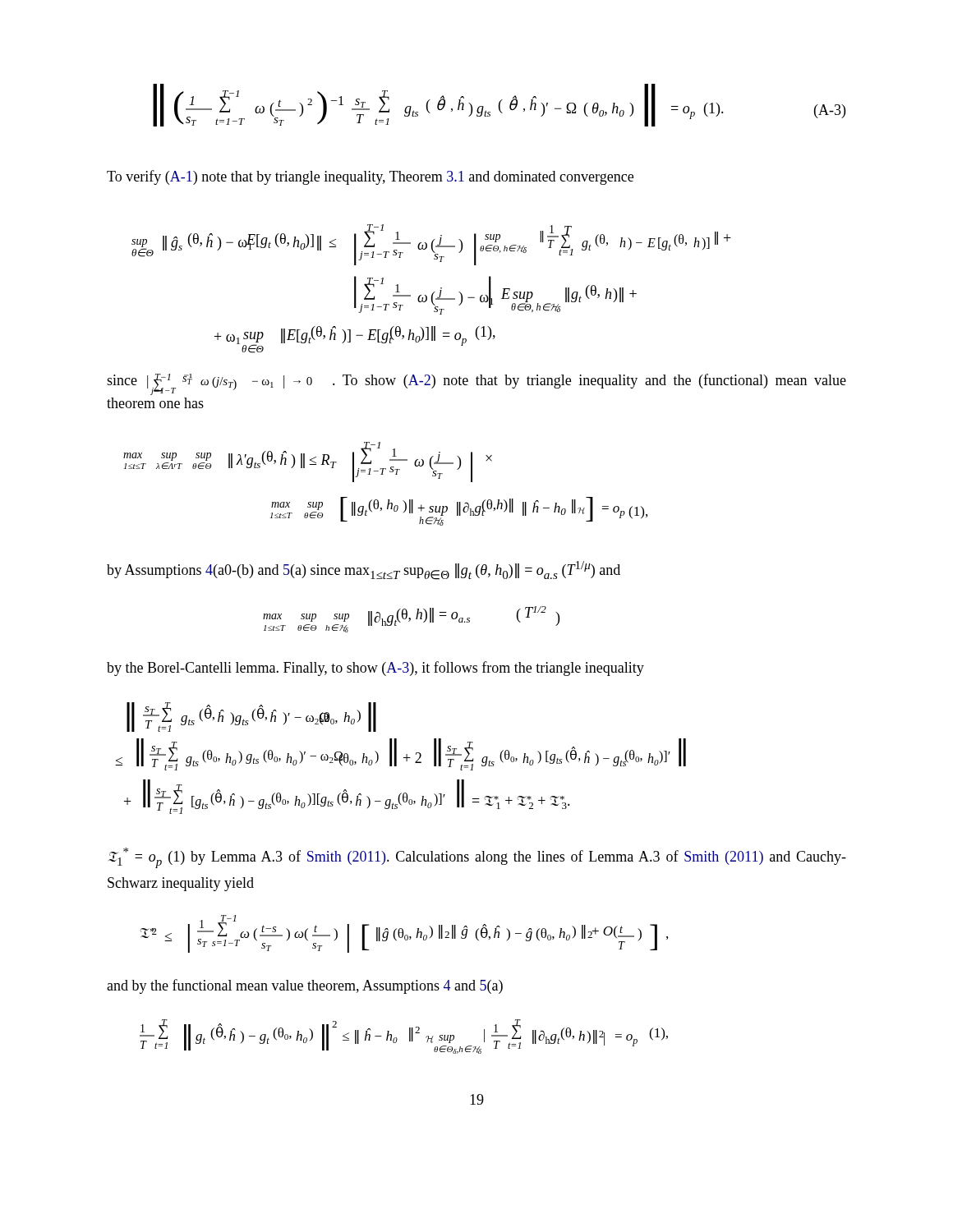The height and width of the screenshot is (1232, 953).
Task: Where is the formula that starts "1 T T"?
Action: pyautogui.click(x=476, y=1035)
